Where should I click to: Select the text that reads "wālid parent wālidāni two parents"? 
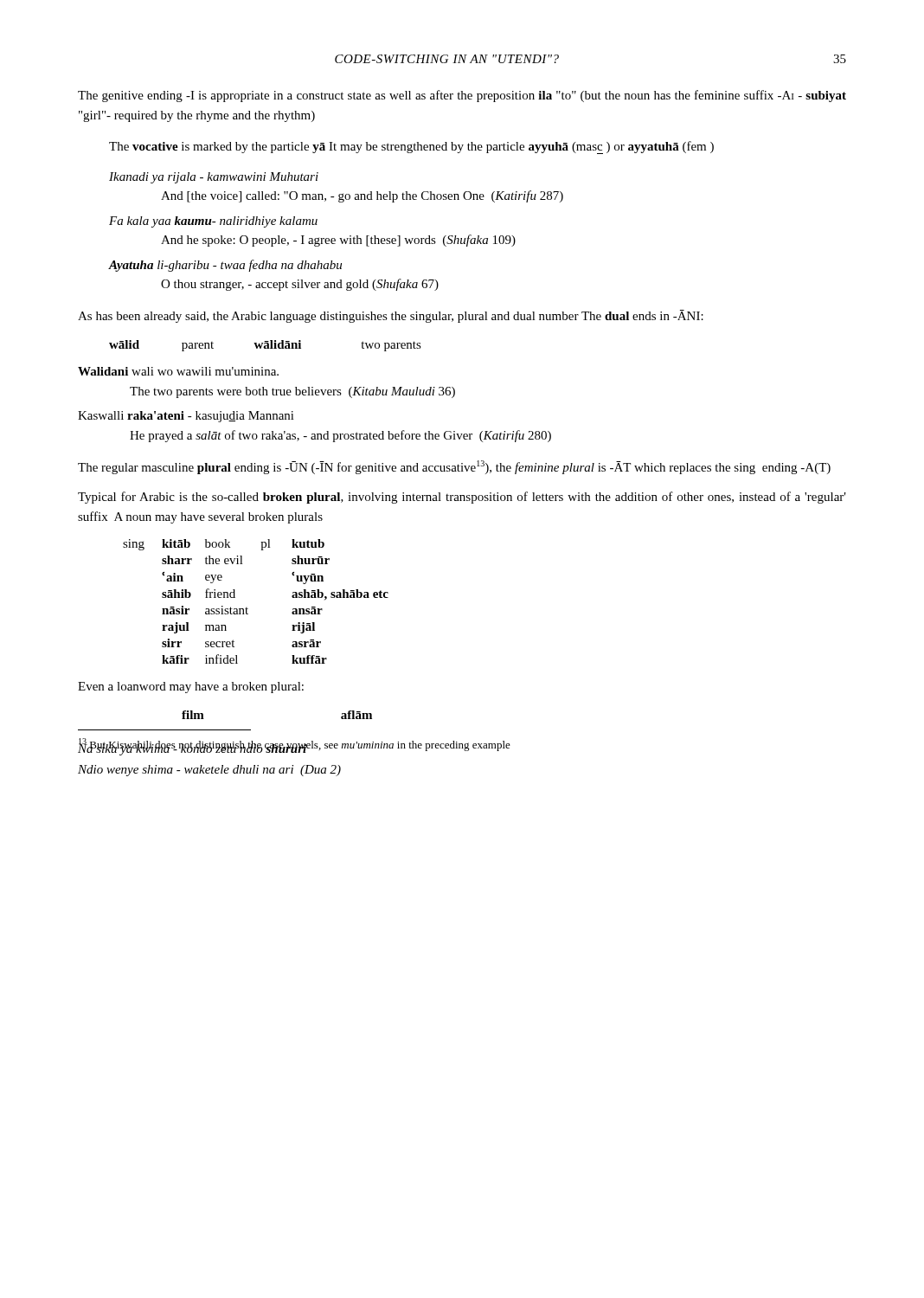point(265,345)
